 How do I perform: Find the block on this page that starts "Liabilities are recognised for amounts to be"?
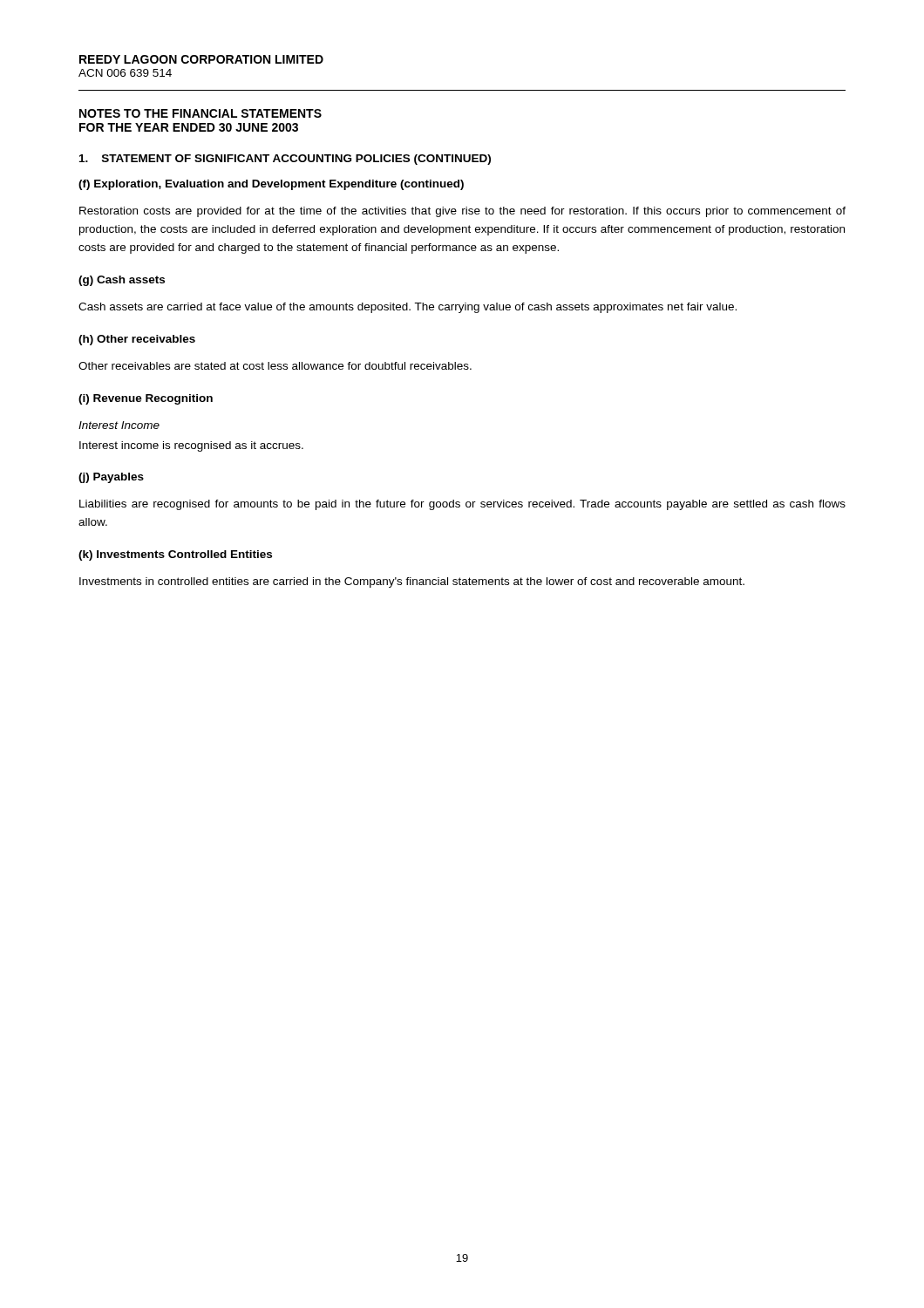[x=462, y=513]
